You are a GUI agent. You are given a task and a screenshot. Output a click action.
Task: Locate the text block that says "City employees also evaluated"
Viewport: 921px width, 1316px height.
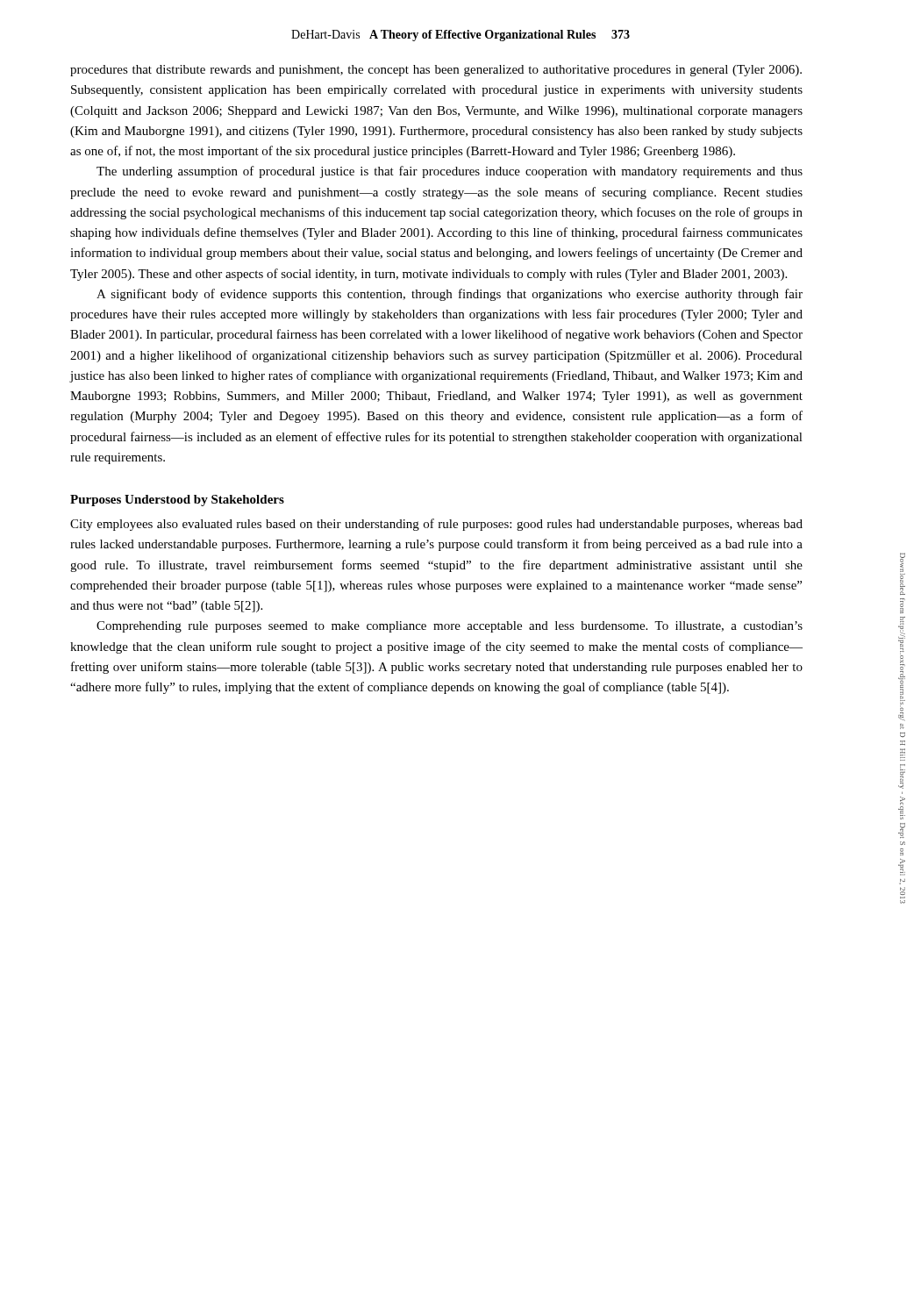[436, 565]
